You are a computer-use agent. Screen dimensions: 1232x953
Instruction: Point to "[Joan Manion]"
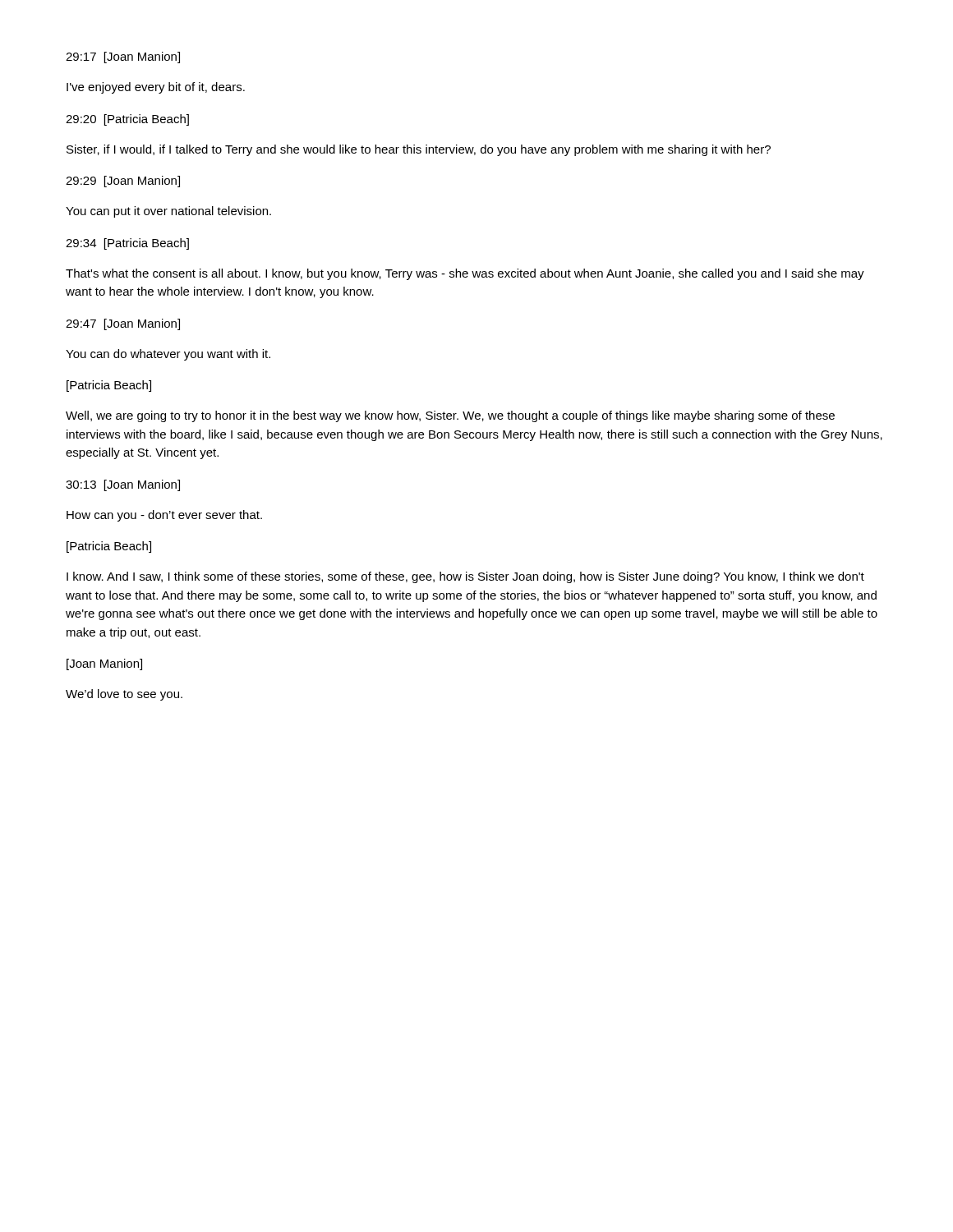point(104,663)
